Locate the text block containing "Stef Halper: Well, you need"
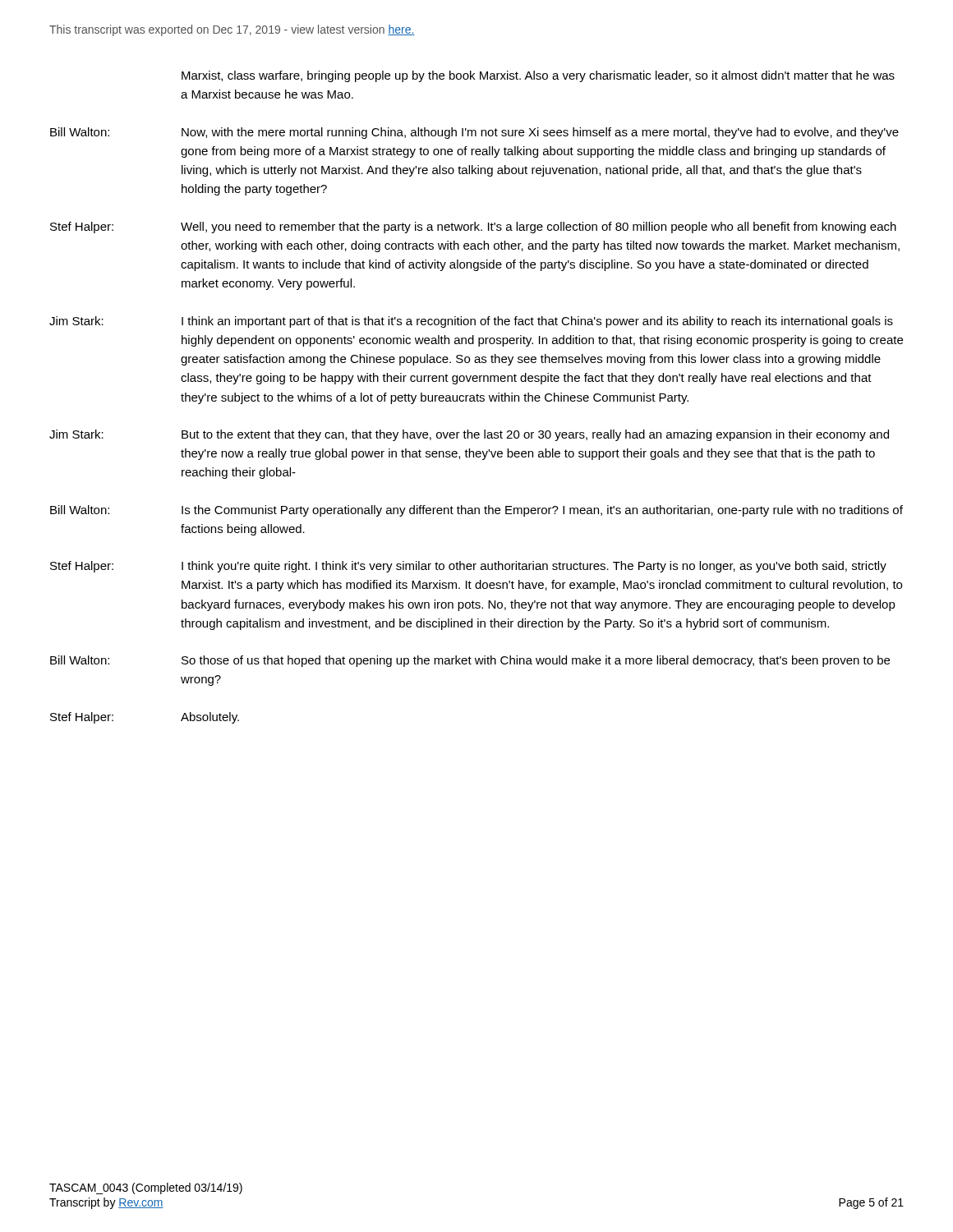953x1232 pixels. point(476,255)
